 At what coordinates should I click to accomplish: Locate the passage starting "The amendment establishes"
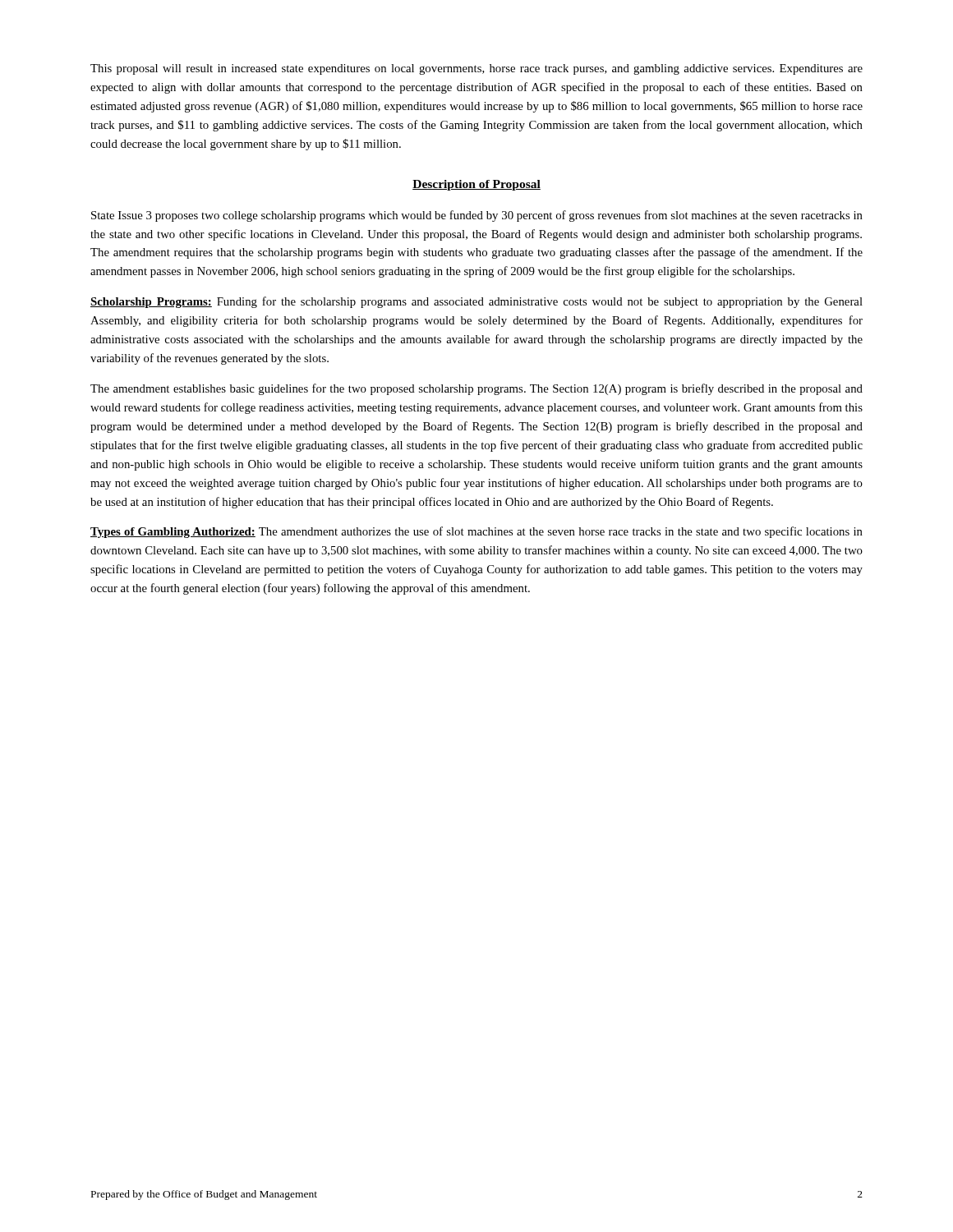click(476, 445)
